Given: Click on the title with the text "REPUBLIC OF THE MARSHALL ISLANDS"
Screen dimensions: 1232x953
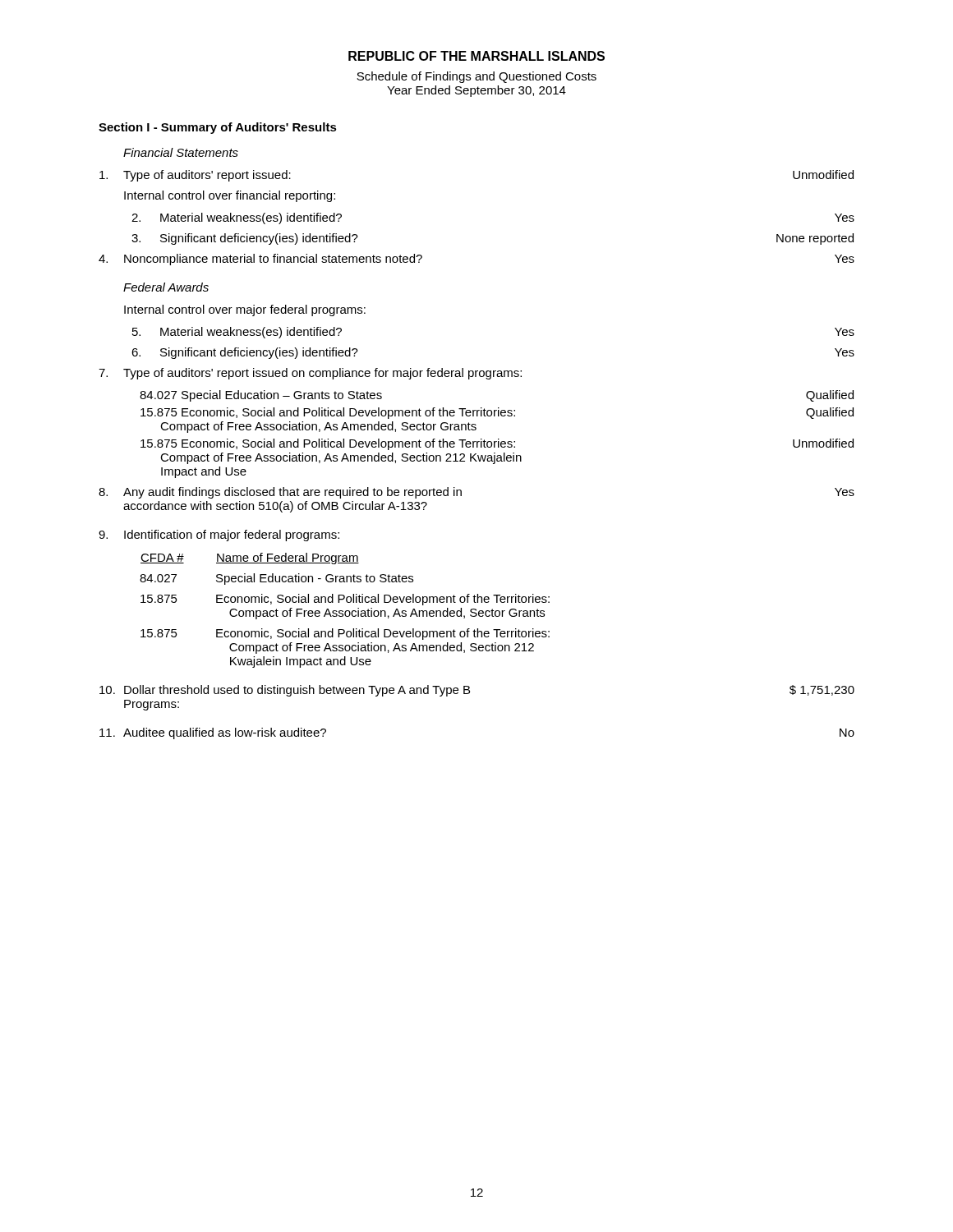Looking at the screenshot, I should [476, 56].
